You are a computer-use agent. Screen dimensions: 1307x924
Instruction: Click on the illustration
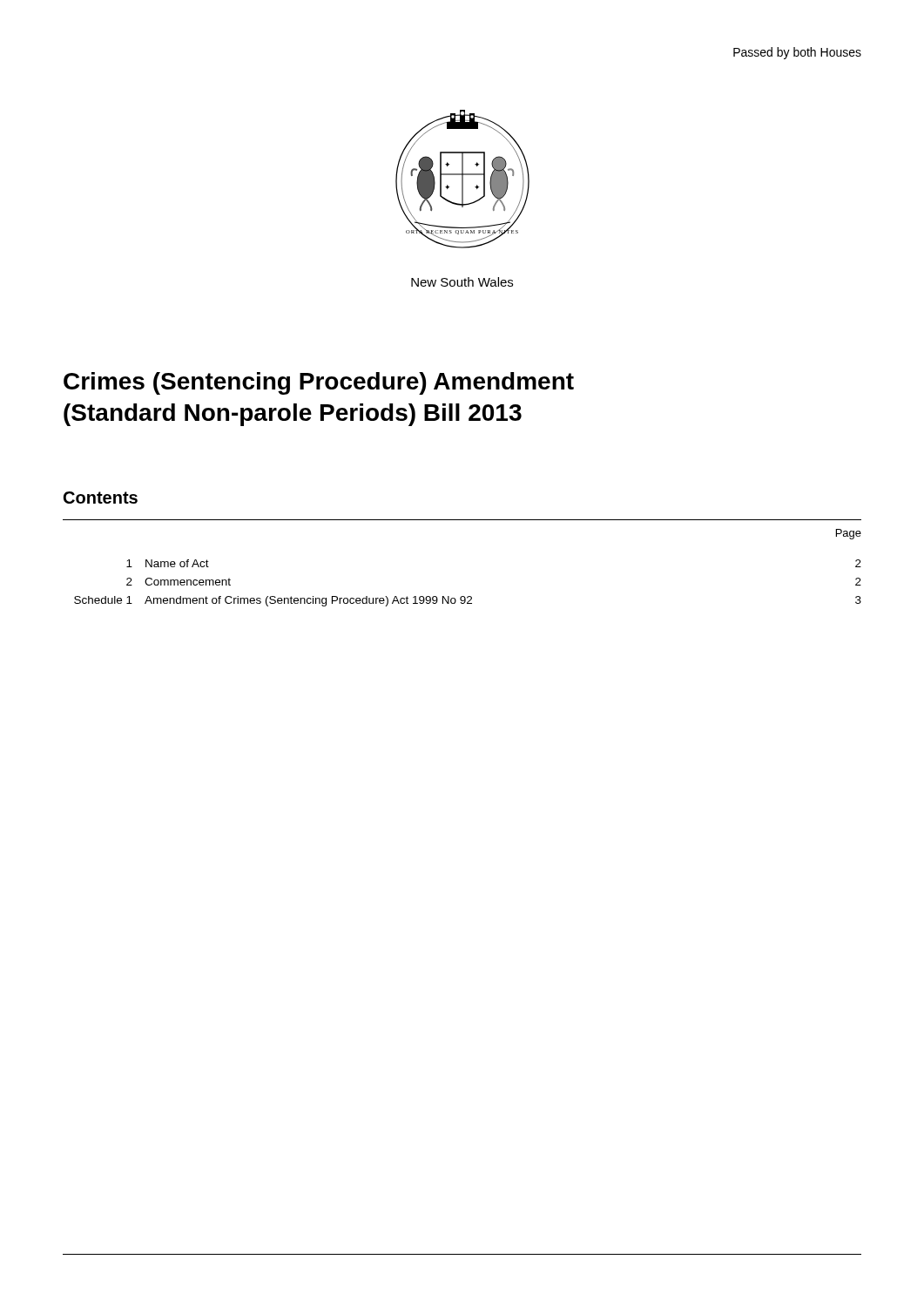462,181
